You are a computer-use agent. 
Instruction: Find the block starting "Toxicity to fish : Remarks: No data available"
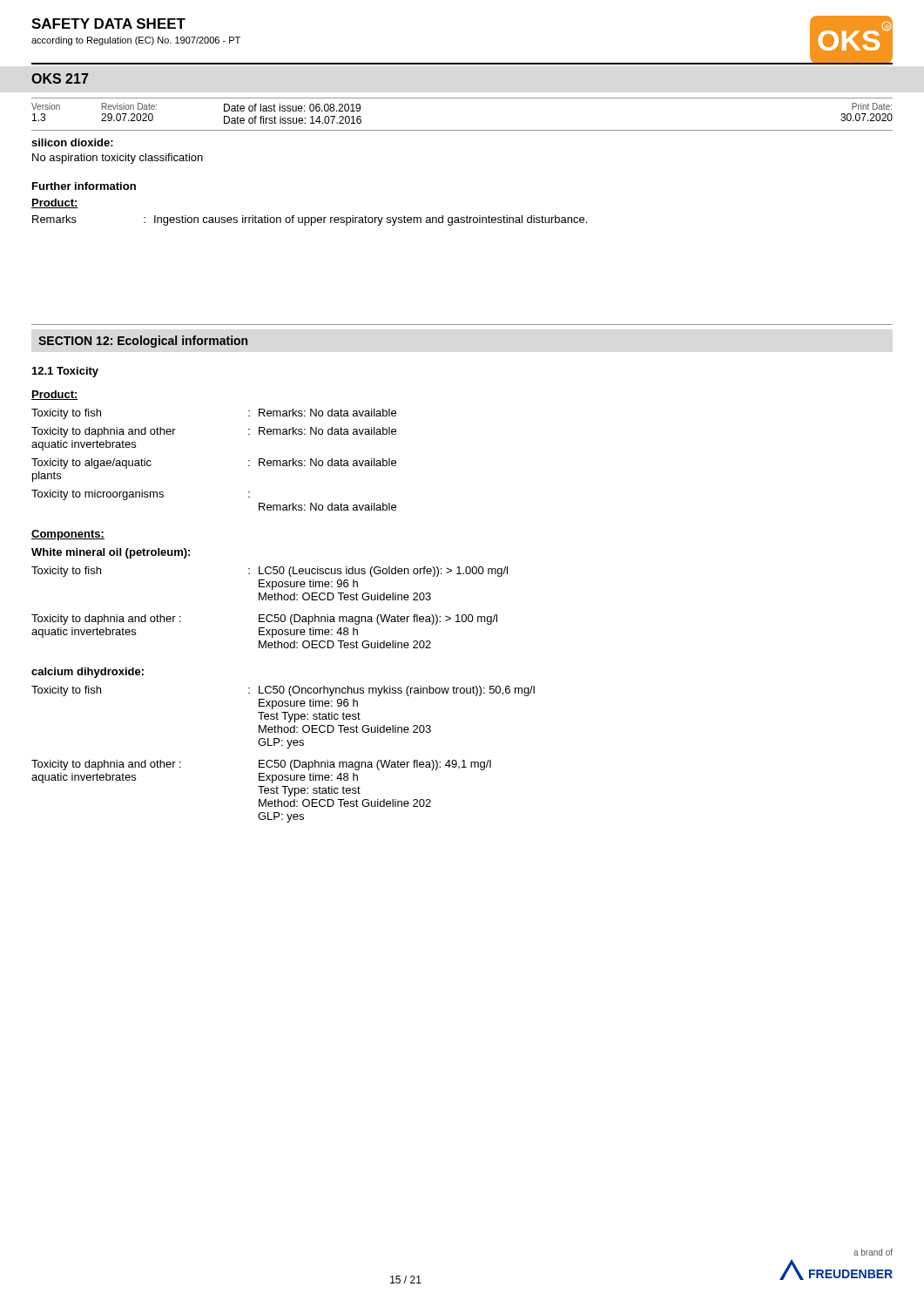[x=64, y=413]
